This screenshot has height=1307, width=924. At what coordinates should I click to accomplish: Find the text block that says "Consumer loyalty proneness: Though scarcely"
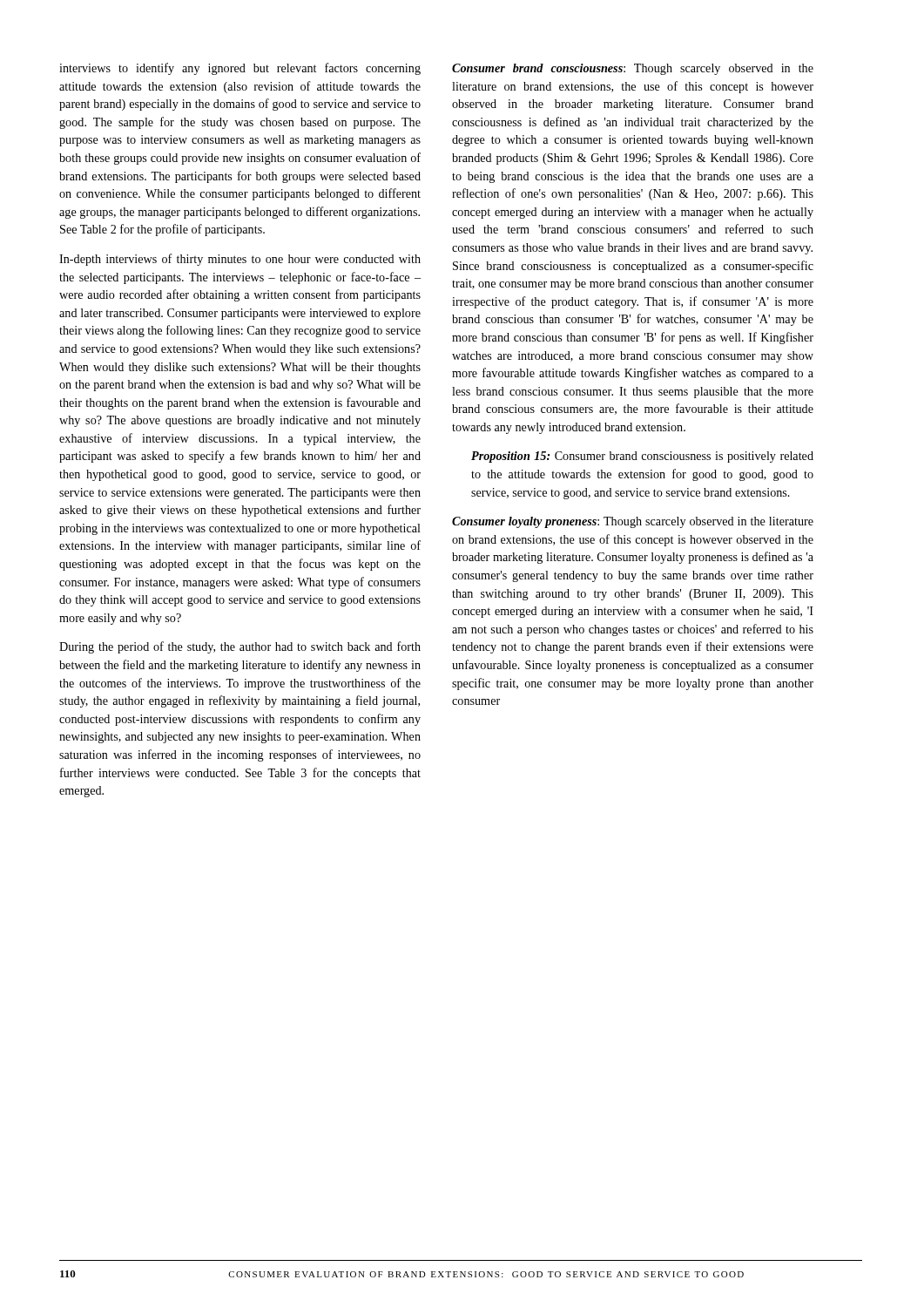click(x=633, y=611)
